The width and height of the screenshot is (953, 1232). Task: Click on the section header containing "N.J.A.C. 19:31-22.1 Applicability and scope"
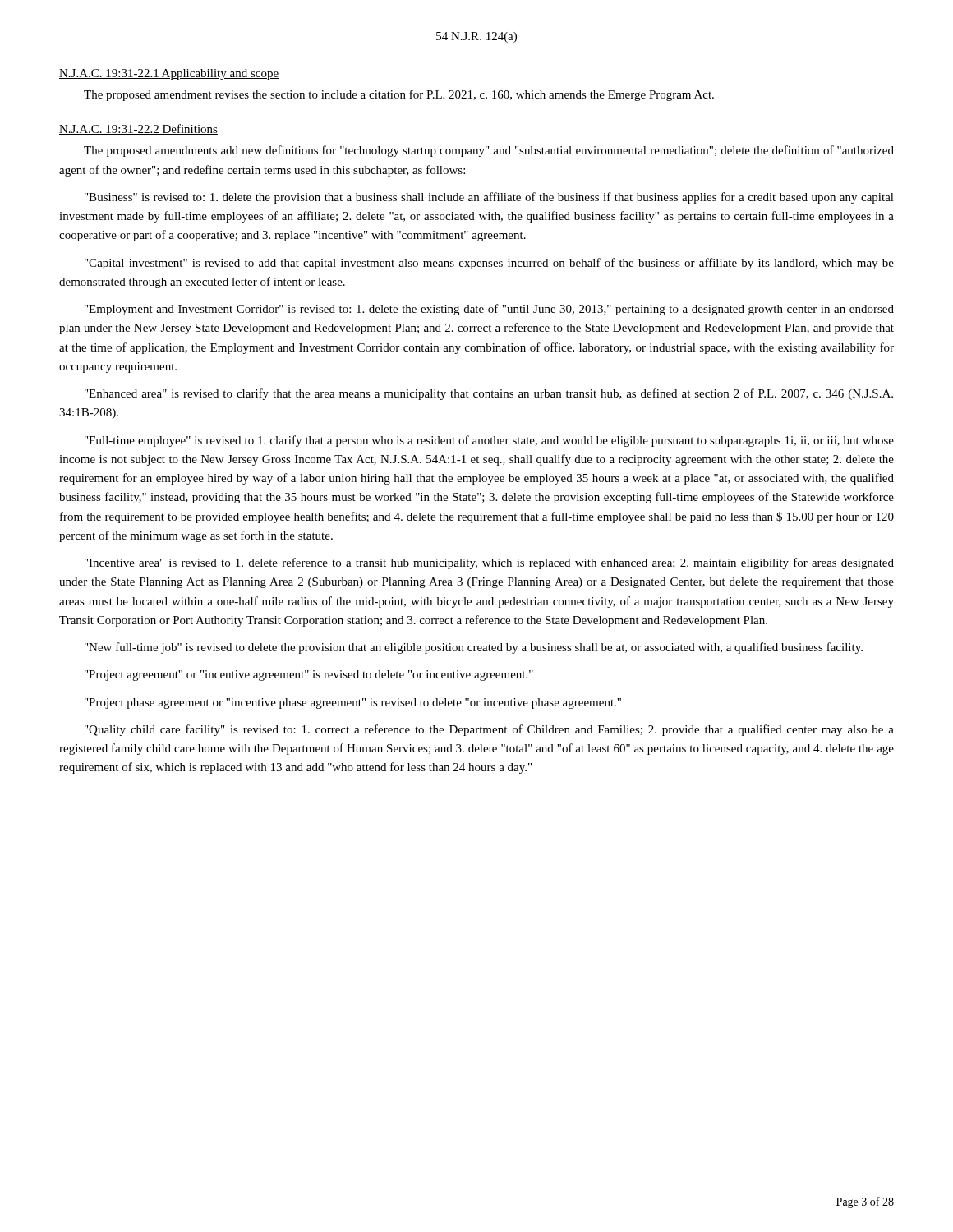pyautogui.click(x=169, y=73)
